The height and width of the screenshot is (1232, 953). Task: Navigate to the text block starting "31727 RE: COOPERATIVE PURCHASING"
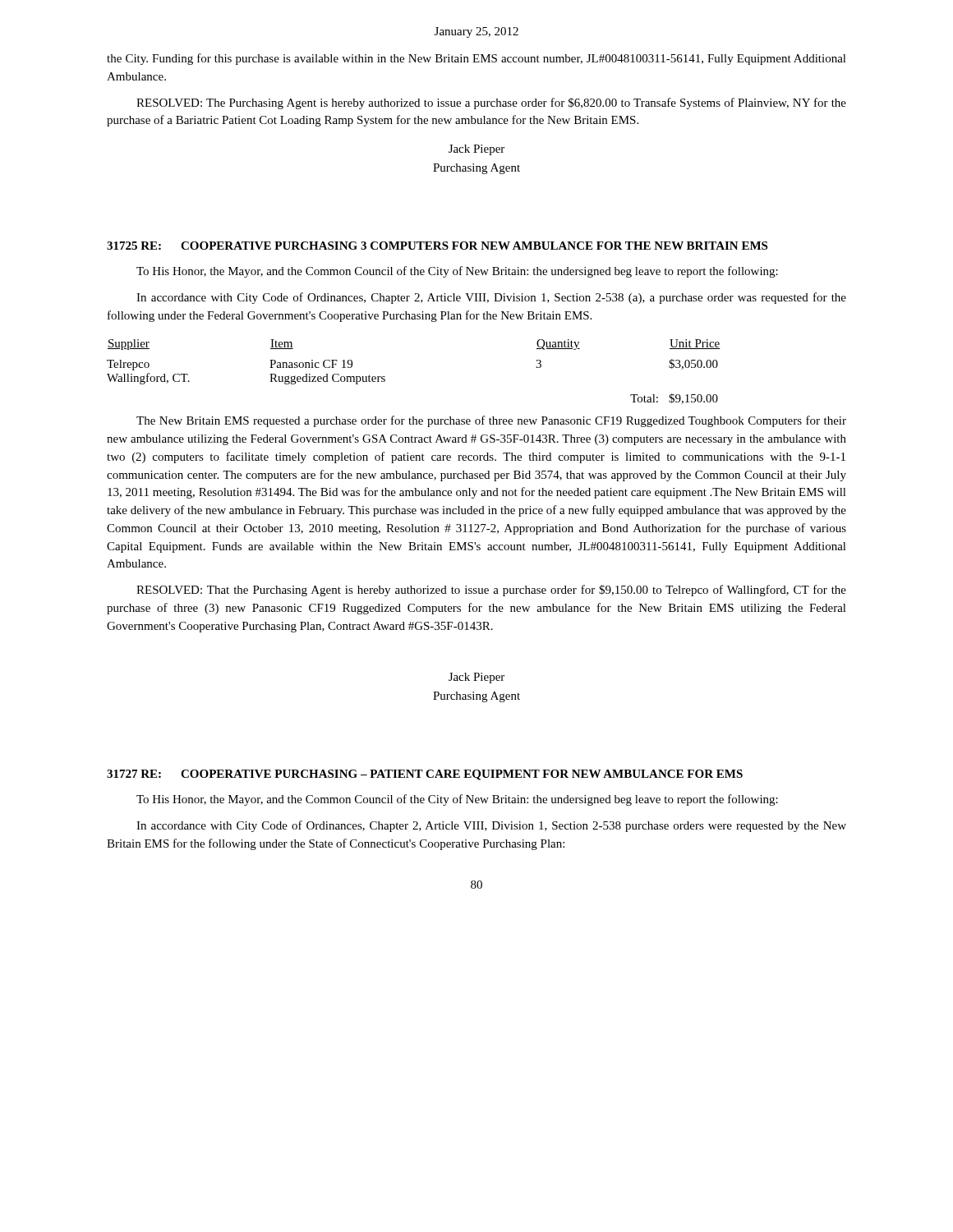[476, 774]
